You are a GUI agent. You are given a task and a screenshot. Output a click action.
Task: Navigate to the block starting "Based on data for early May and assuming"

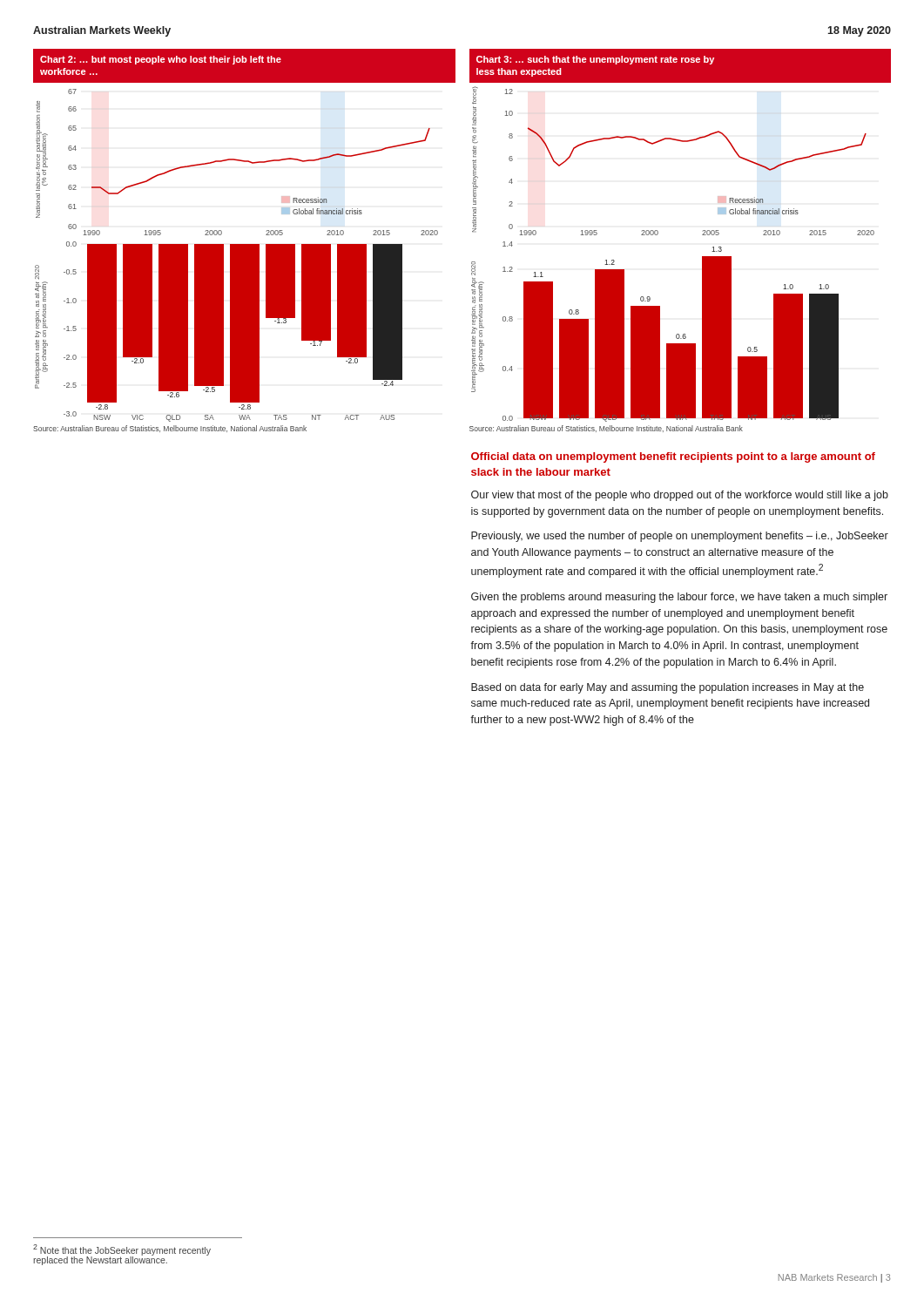coord(670,703)
